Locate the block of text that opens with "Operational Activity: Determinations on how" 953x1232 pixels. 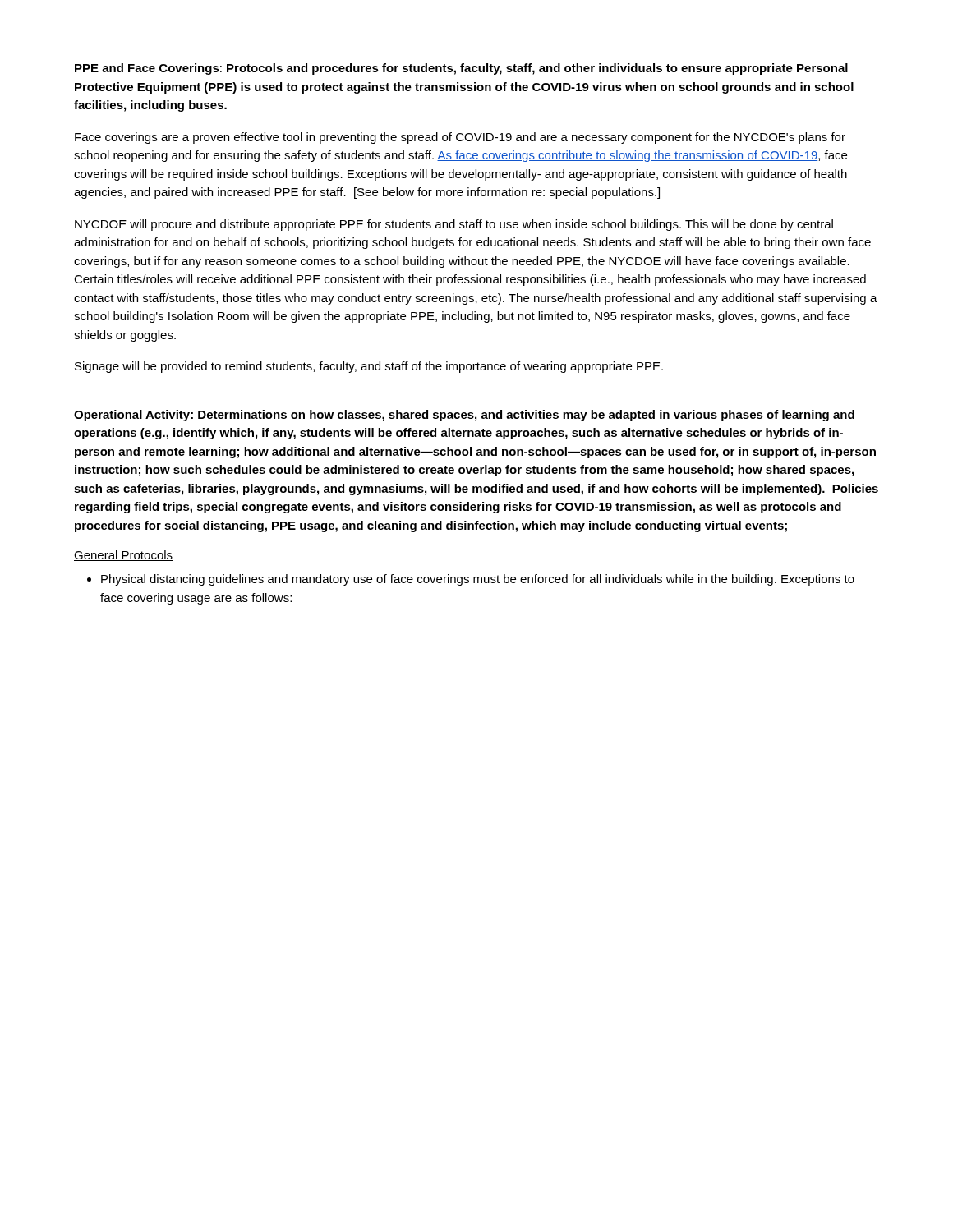tap(476, 470)
